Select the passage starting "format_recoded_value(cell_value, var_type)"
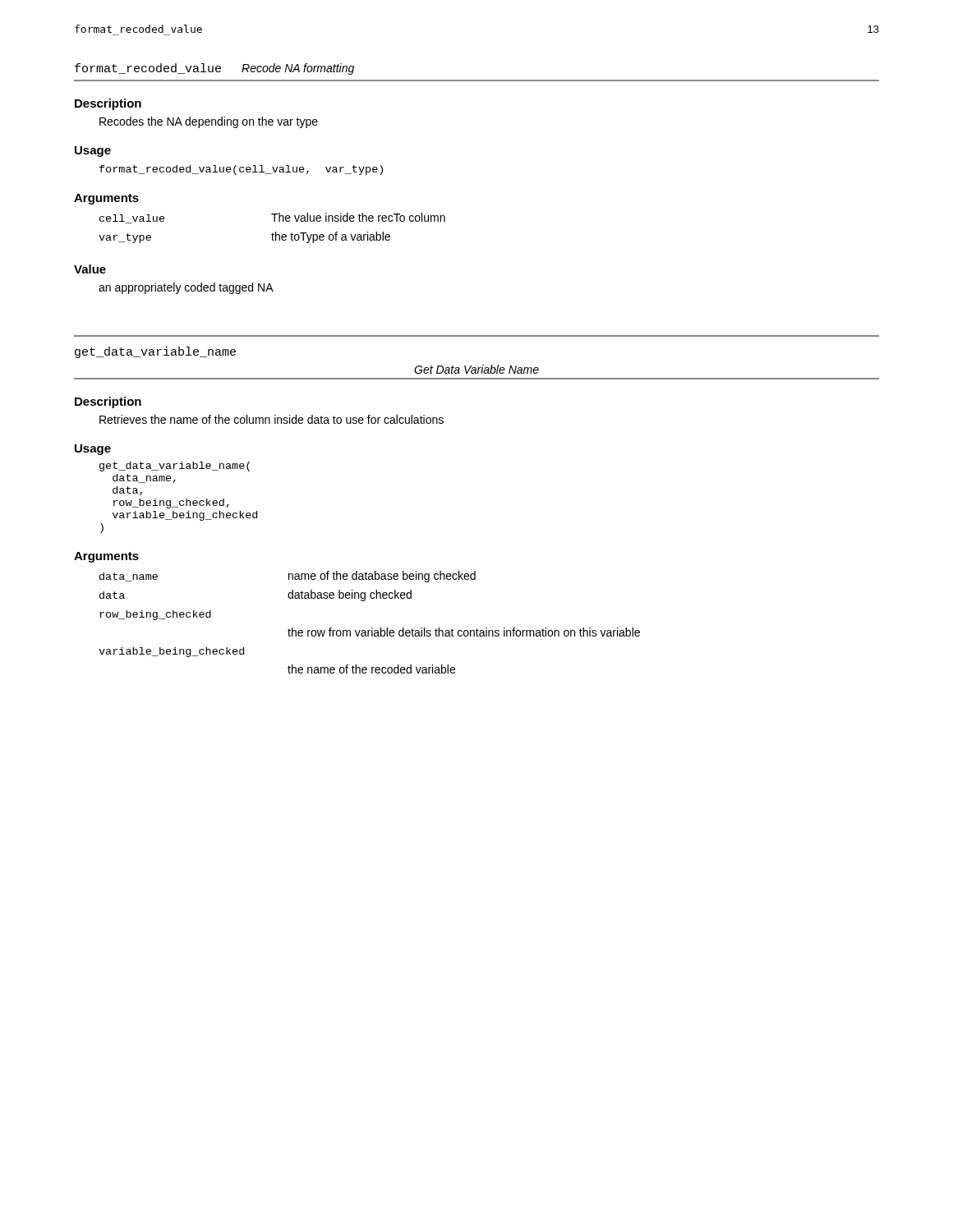 (242, 170)
